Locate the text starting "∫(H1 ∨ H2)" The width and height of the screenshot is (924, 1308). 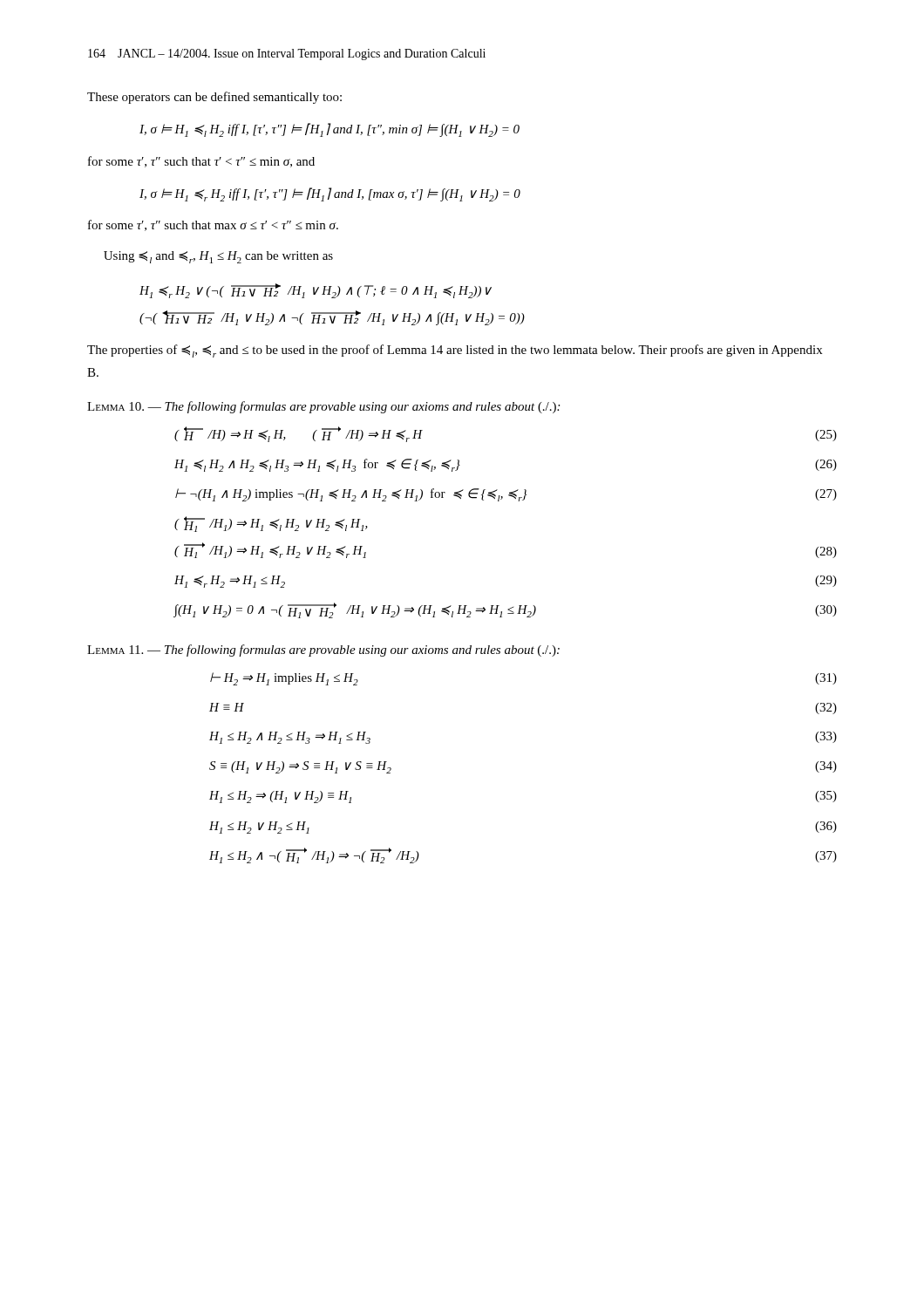[x=506, y=611]
